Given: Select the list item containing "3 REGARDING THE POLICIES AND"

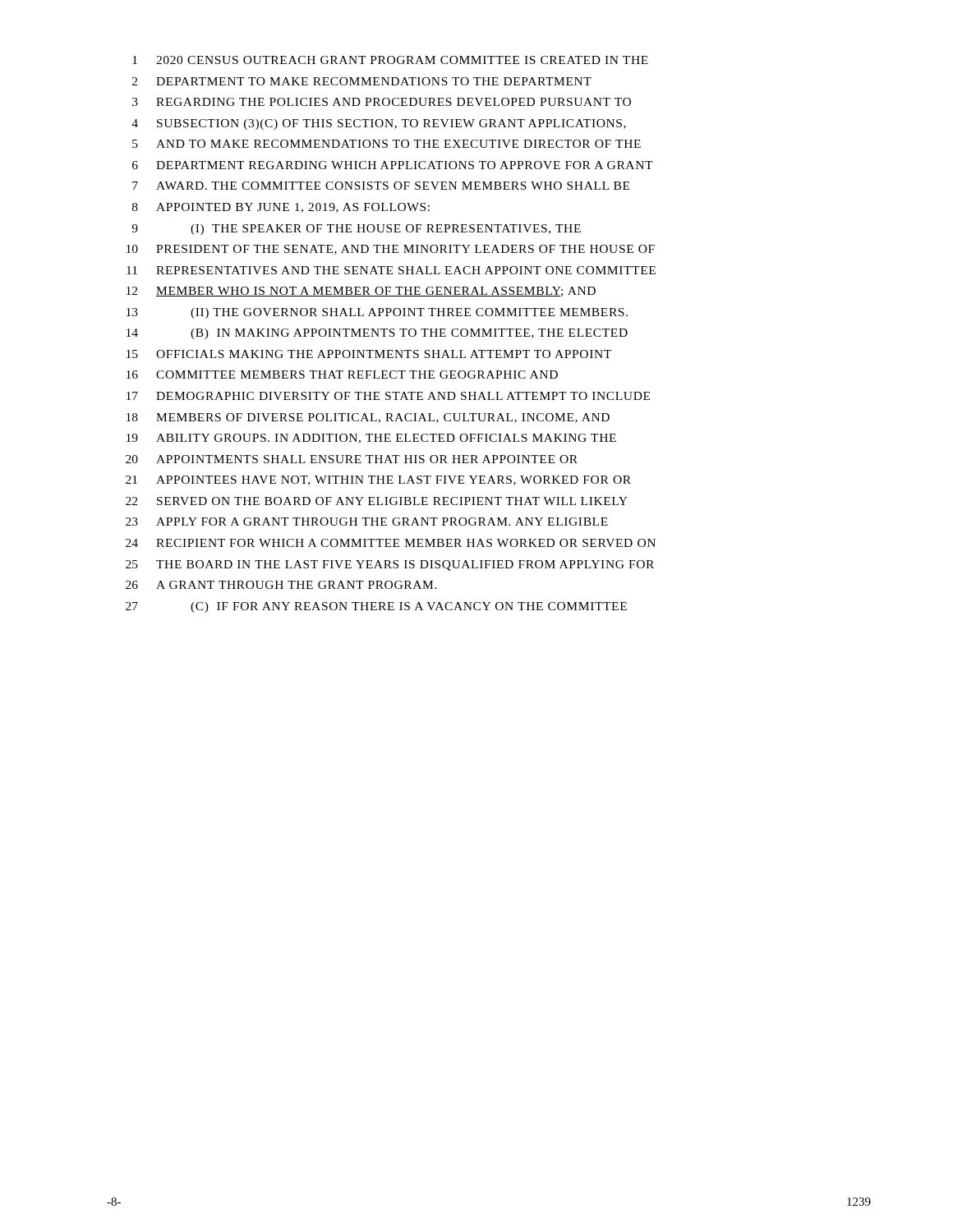Looking at the screenshot, I should pos(489,102).
